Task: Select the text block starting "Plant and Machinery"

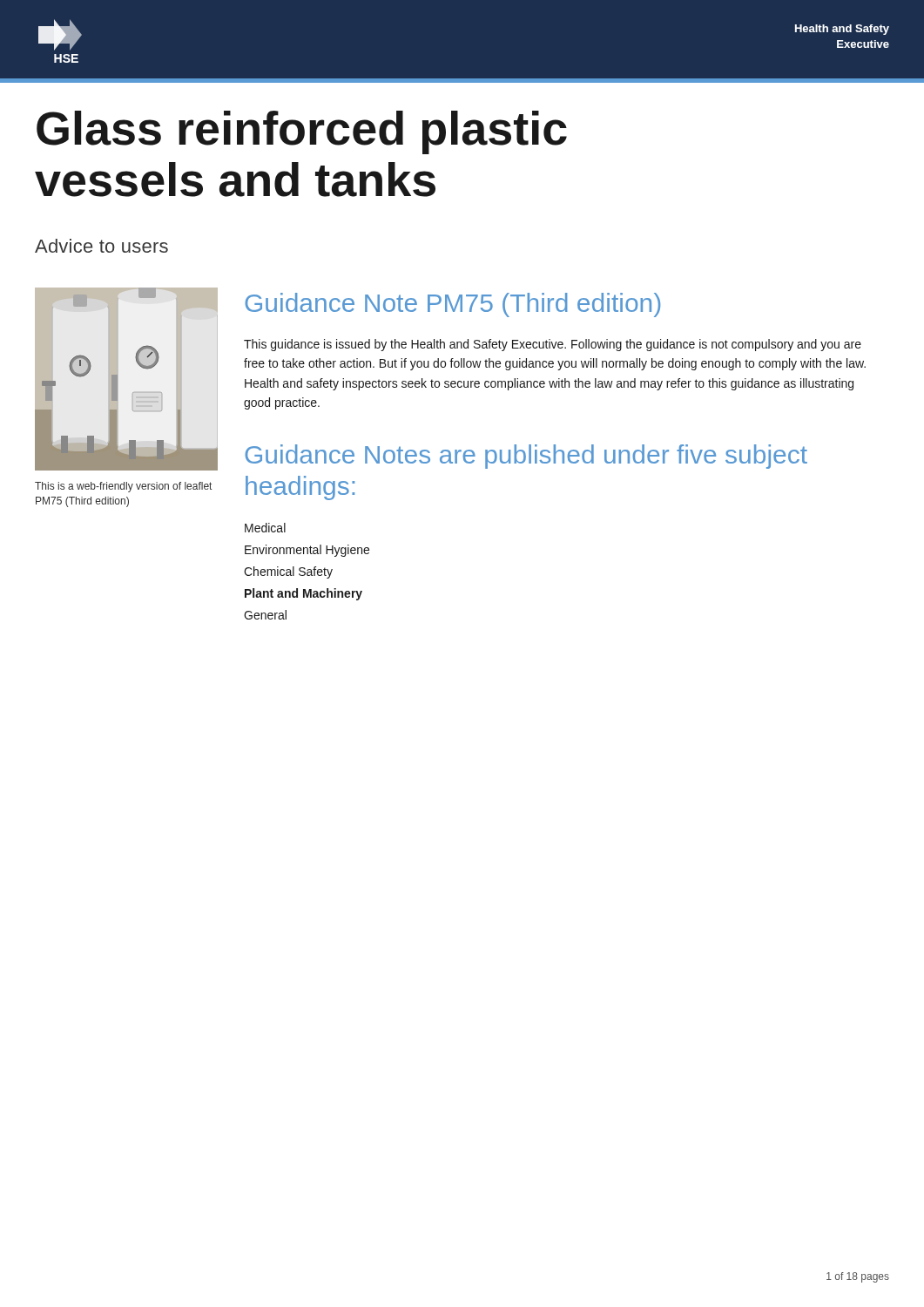Action: (x=304, y=594)
